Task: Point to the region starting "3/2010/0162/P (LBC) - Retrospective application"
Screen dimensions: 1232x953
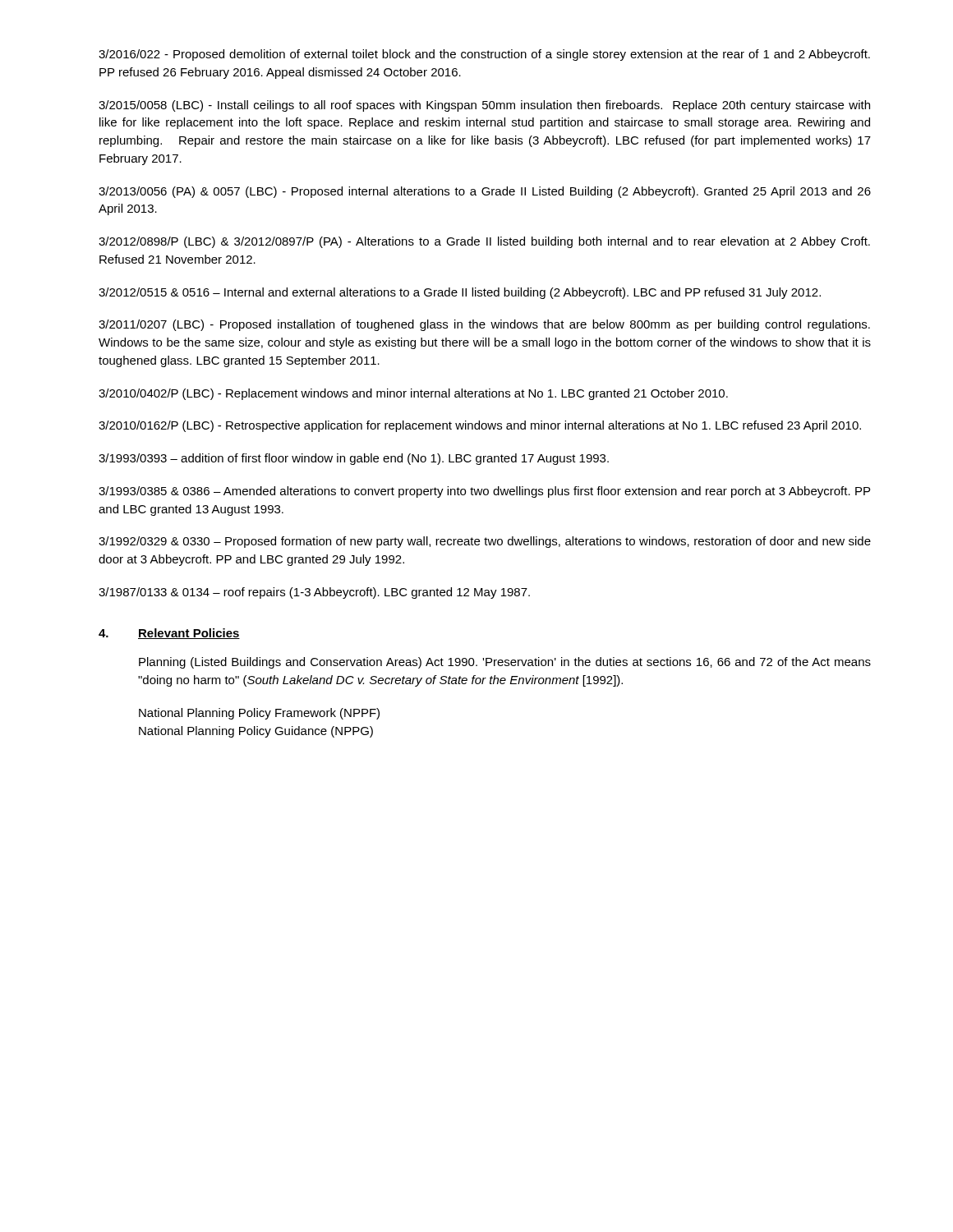Action: 480,425
